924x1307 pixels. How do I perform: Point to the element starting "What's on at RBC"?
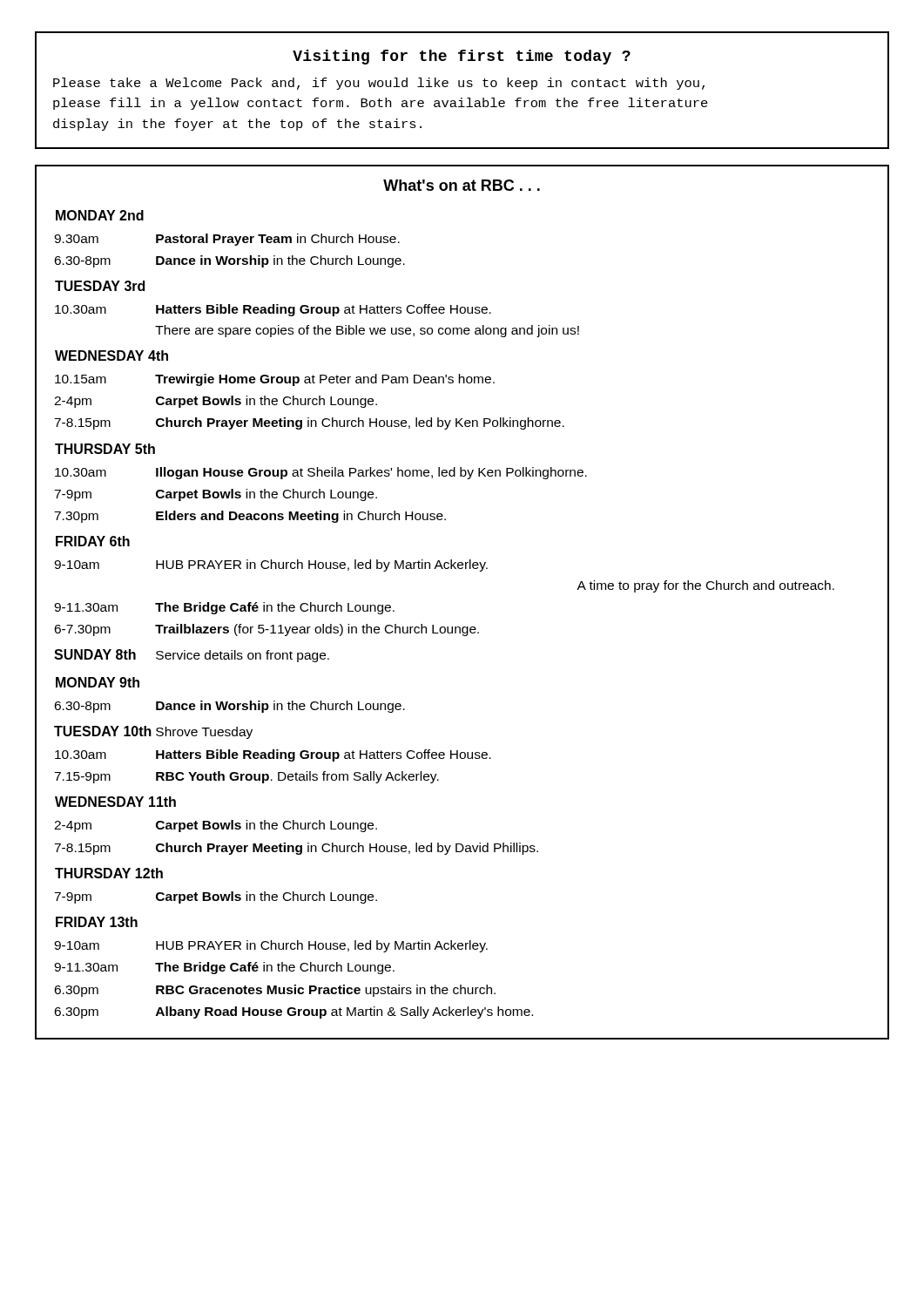pyautogui.click(x=462, y=185)
